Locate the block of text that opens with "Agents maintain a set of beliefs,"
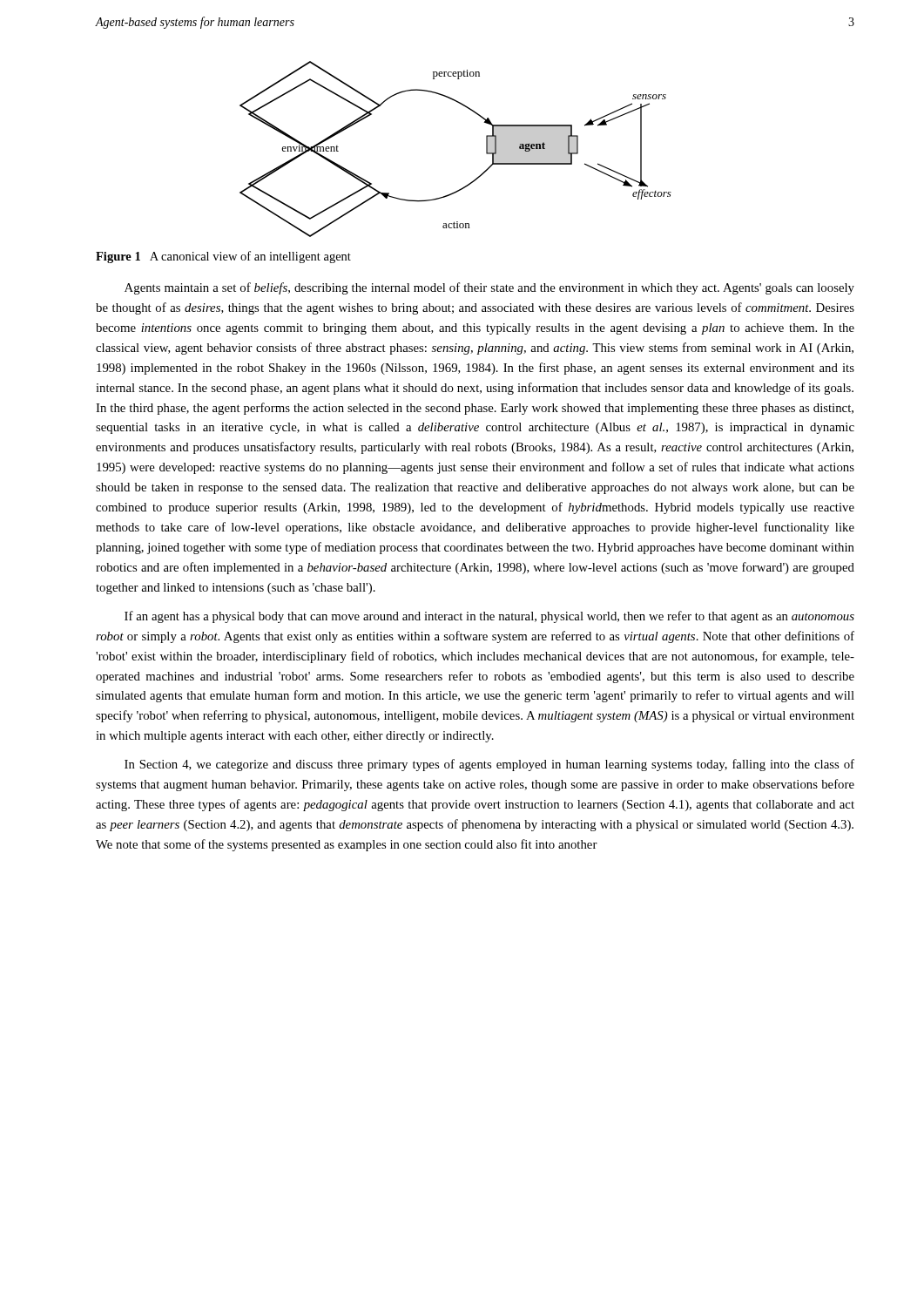Image resolution: width=924 pixels, height=1307 pixels. 475,437
